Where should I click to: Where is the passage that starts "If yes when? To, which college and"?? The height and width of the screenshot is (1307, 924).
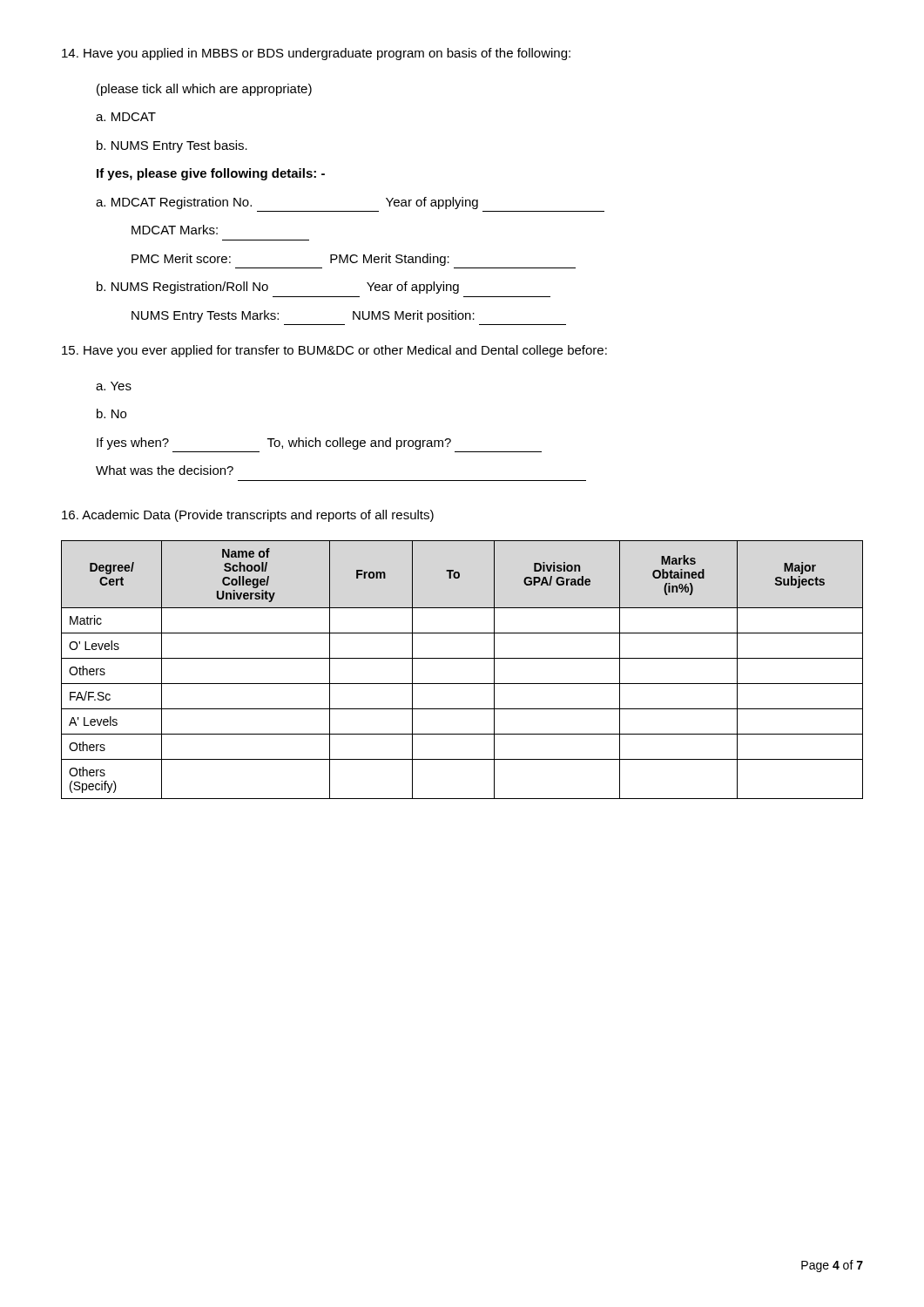pos(479,442)
